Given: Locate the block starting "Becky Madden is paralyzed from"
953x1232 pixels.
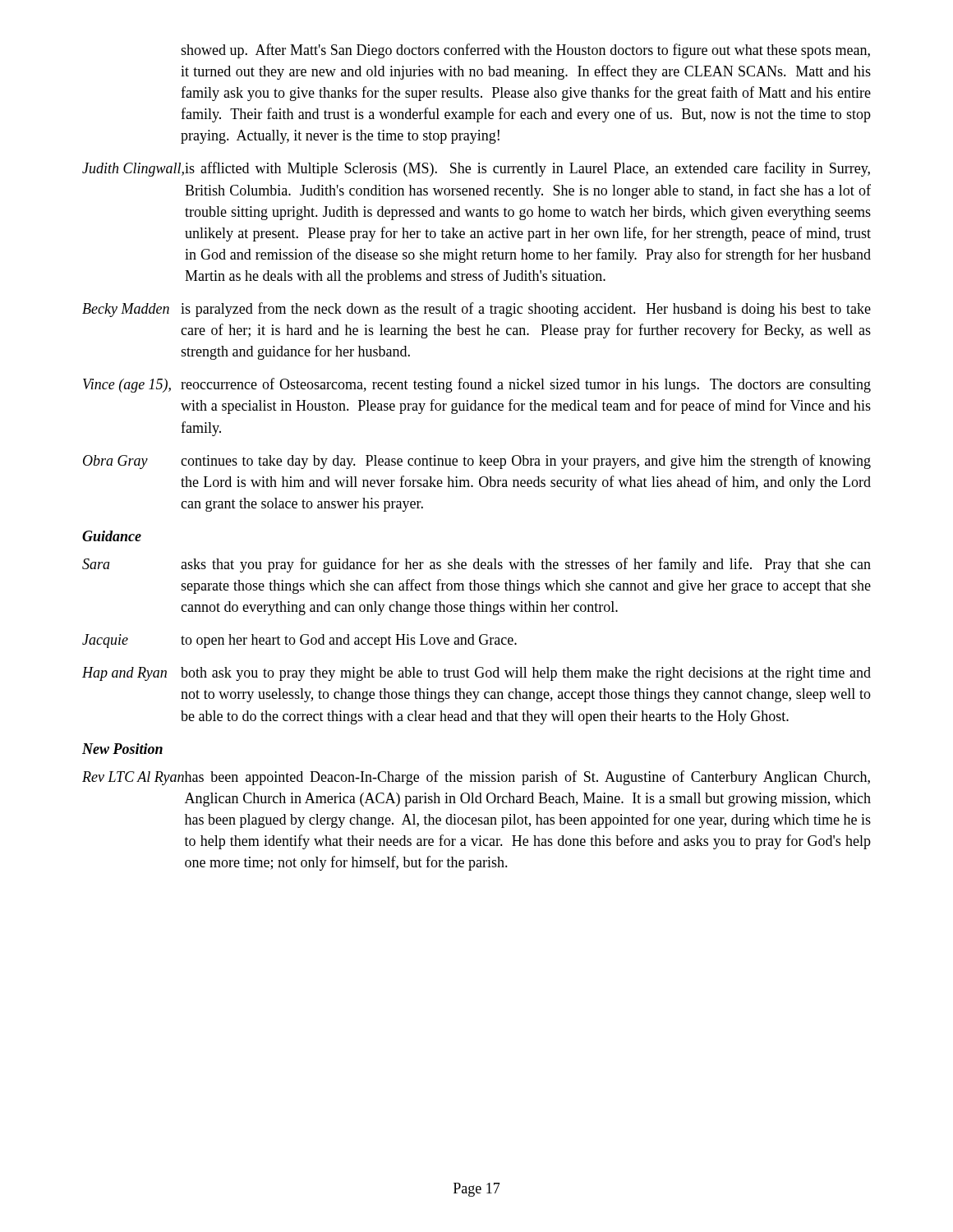Looking at the screenshot, I should (x=476, y=330).
